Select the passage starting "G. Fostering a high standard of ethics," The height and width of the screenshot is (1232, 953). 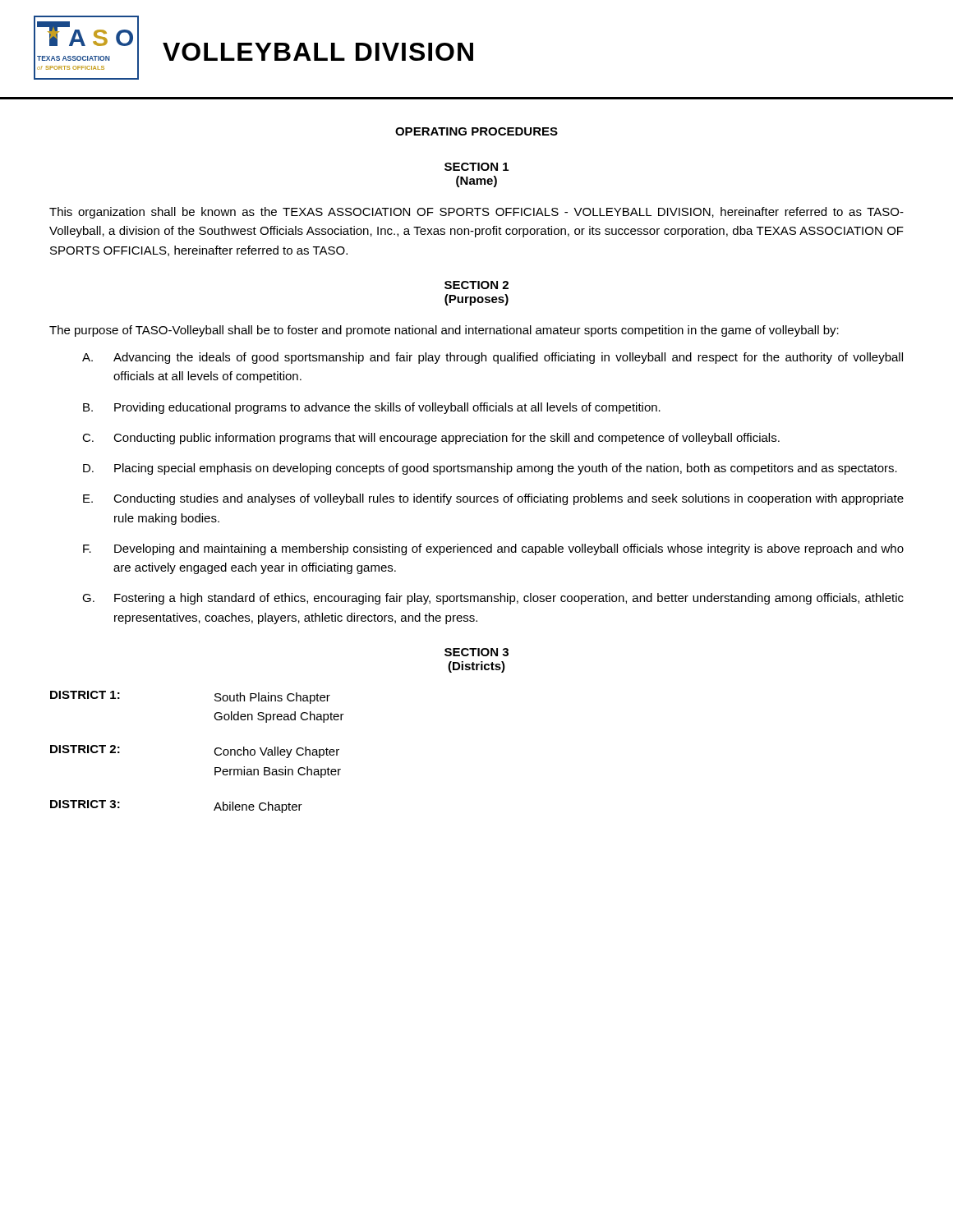pos(493,607)
